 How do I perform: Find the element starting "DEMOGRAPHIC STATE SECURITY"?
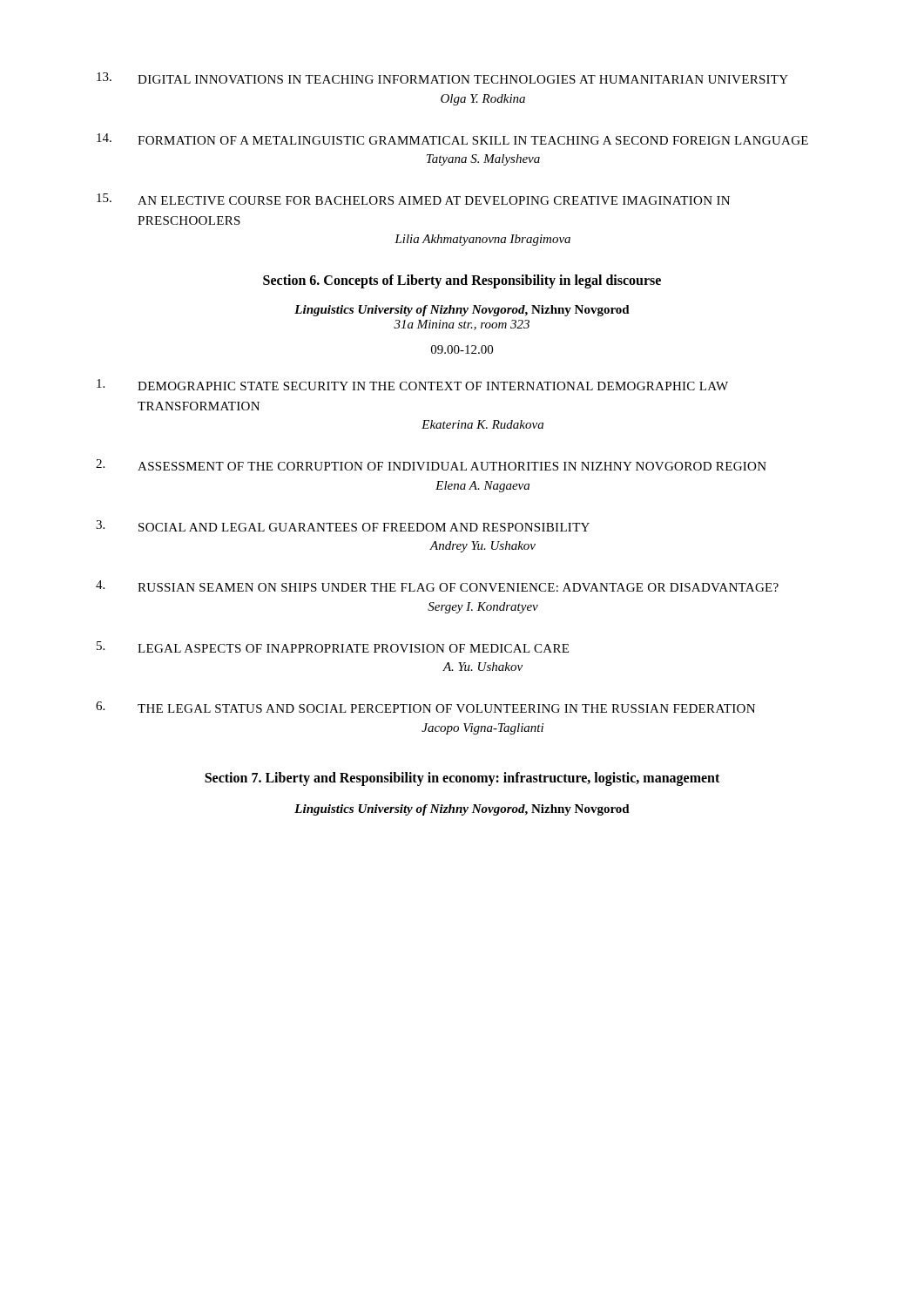(412, 385)
